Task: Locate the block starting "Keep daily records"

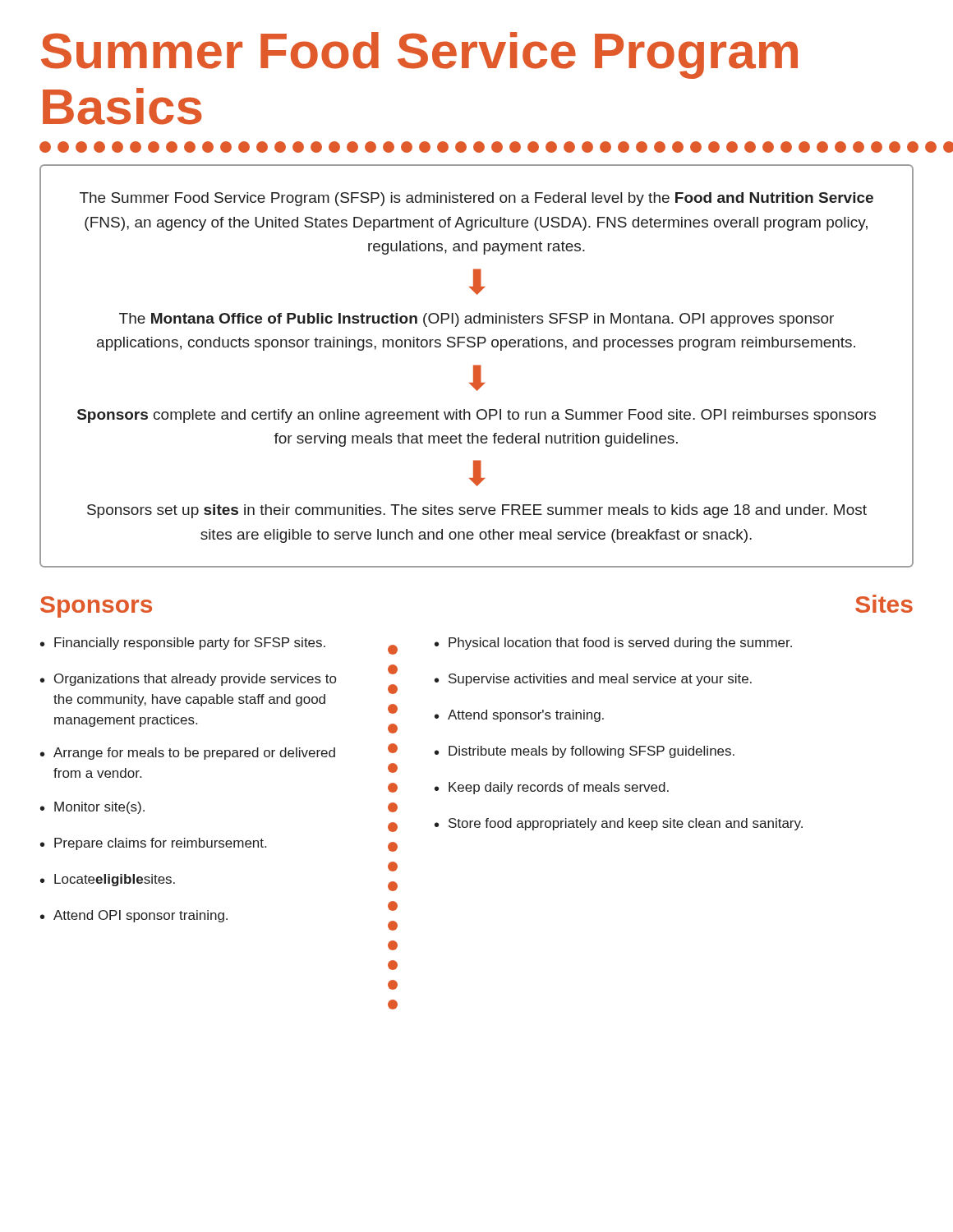Action: [559, 787]
